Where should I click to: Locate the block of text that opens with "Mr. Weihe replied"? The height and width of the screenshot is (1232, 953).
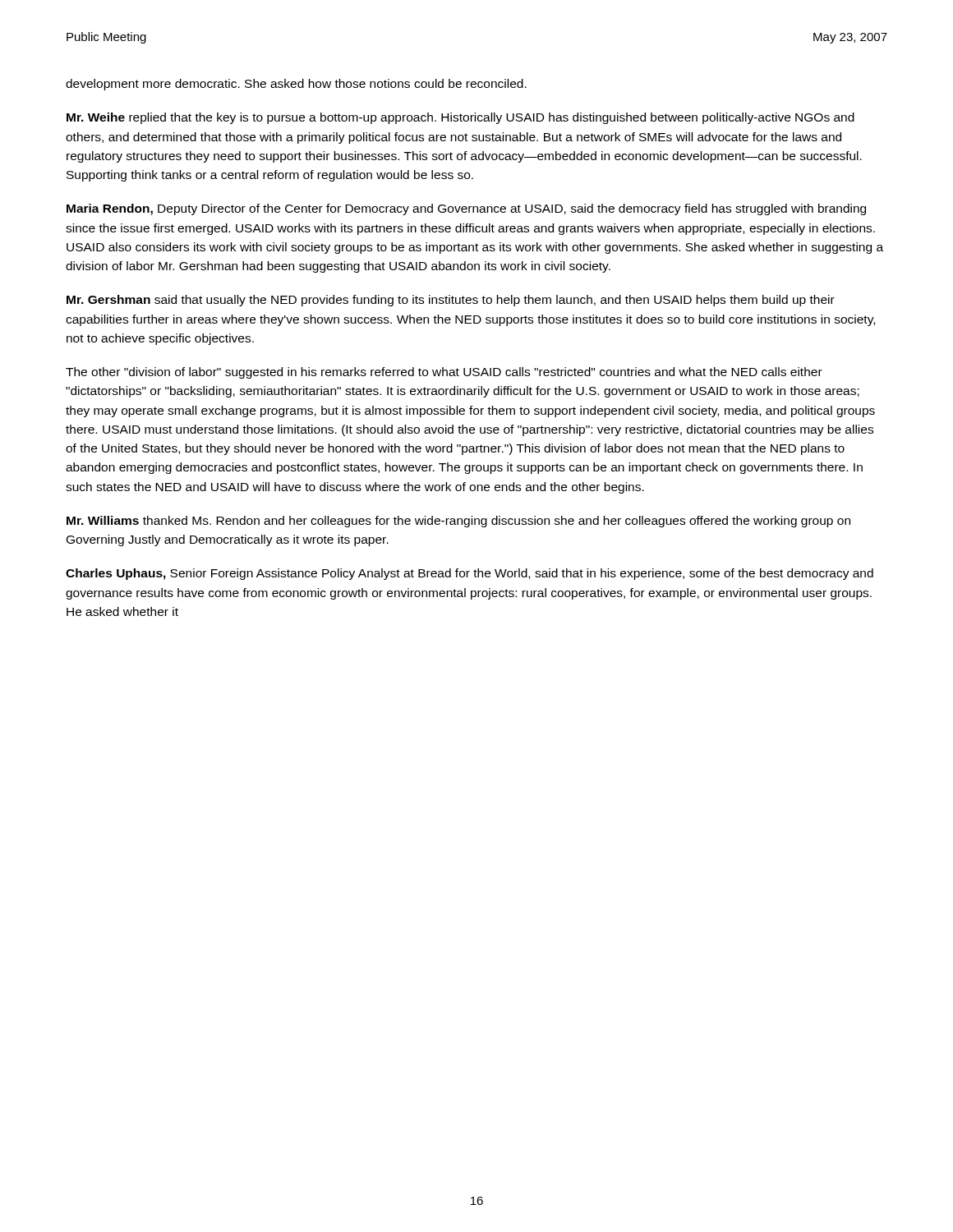[x=464, y=146]
